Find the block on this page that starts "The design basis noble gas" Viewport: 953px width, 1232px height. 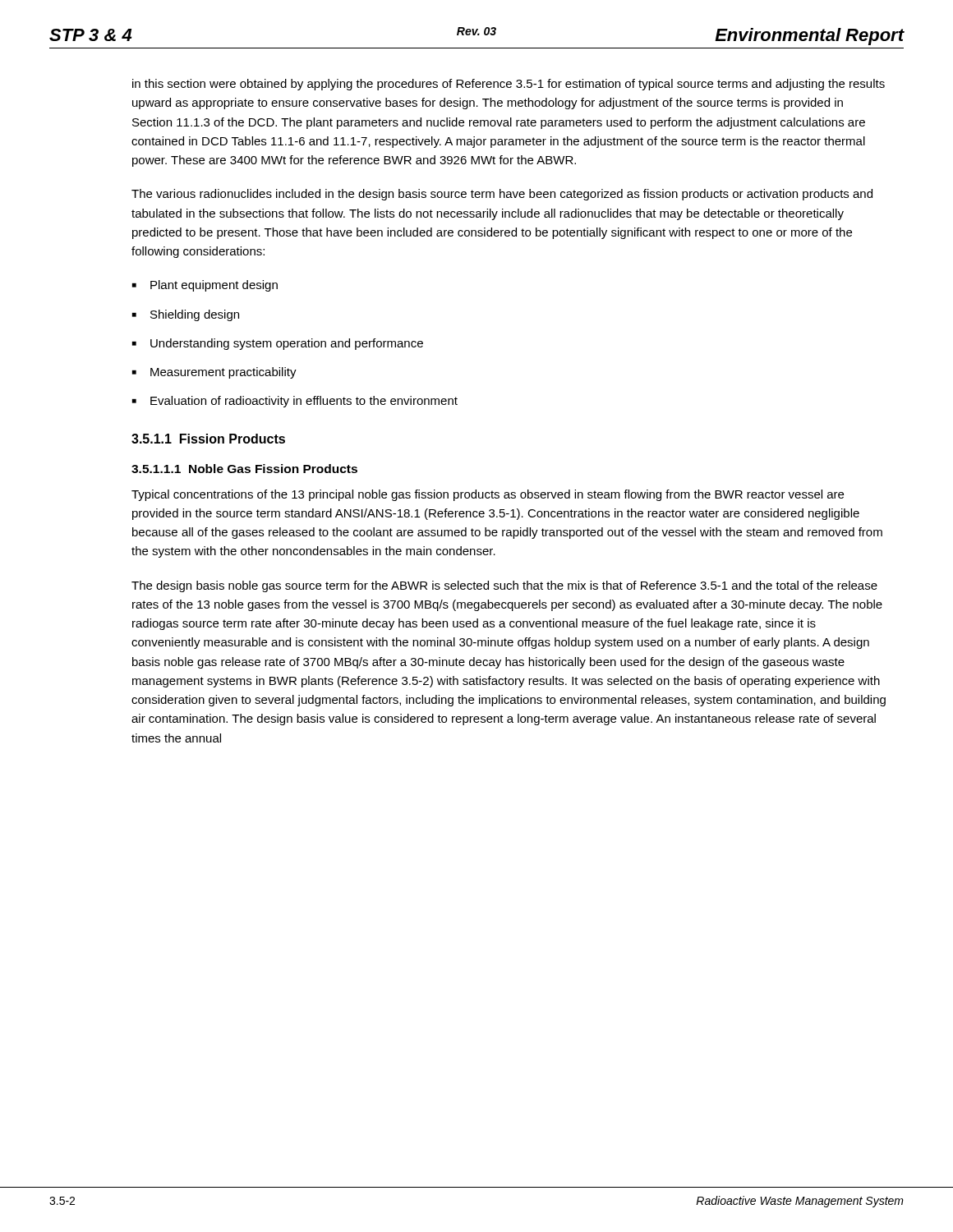(x=509, y=661)
